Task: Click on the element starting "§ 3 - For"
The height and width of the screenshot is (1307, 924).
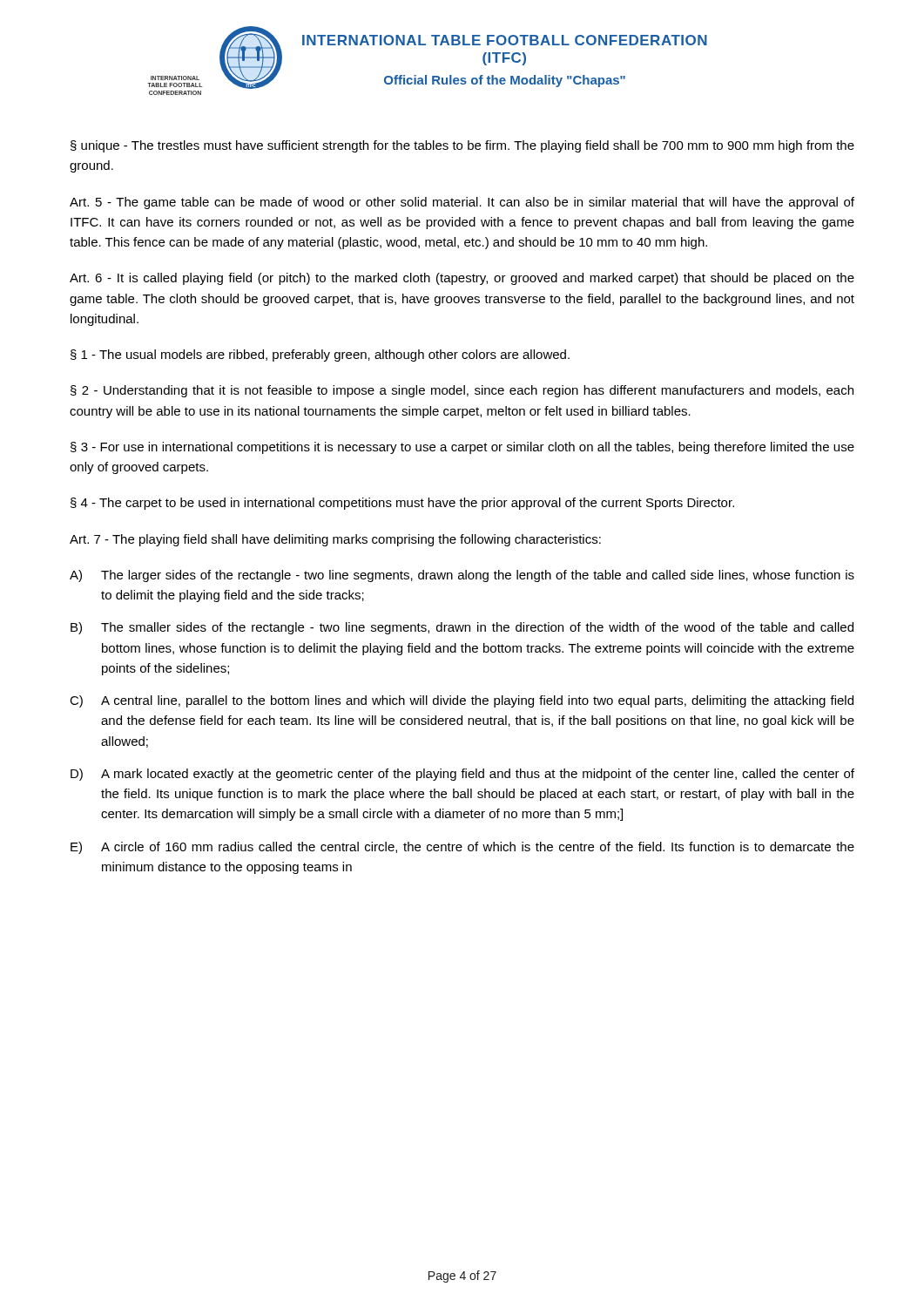Action: (x=462, y=456)
